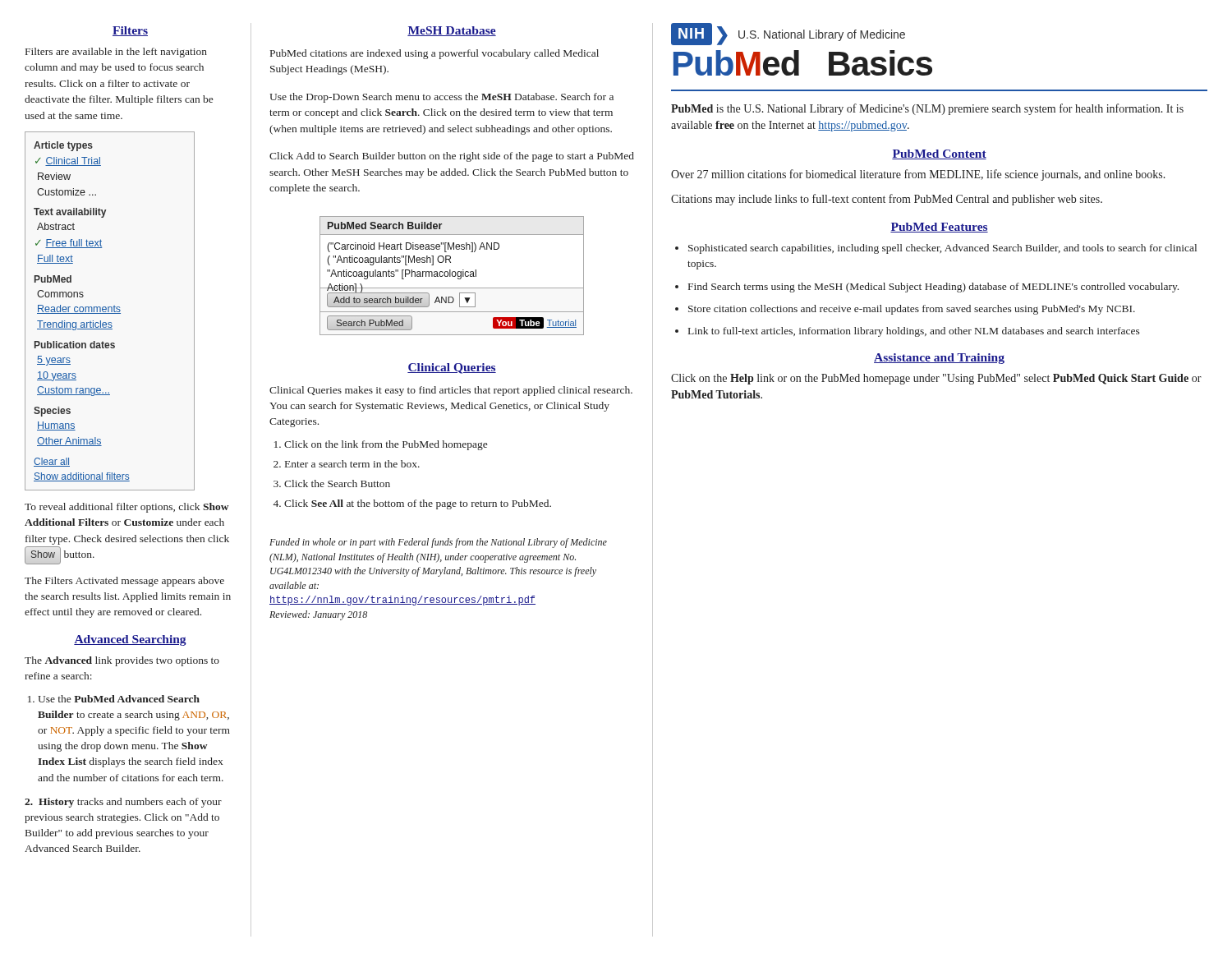Locate the passage starting "Enter a search term"
This screenshot has width=1232, height=953.
pyautogui.click(x=352, y=464)
